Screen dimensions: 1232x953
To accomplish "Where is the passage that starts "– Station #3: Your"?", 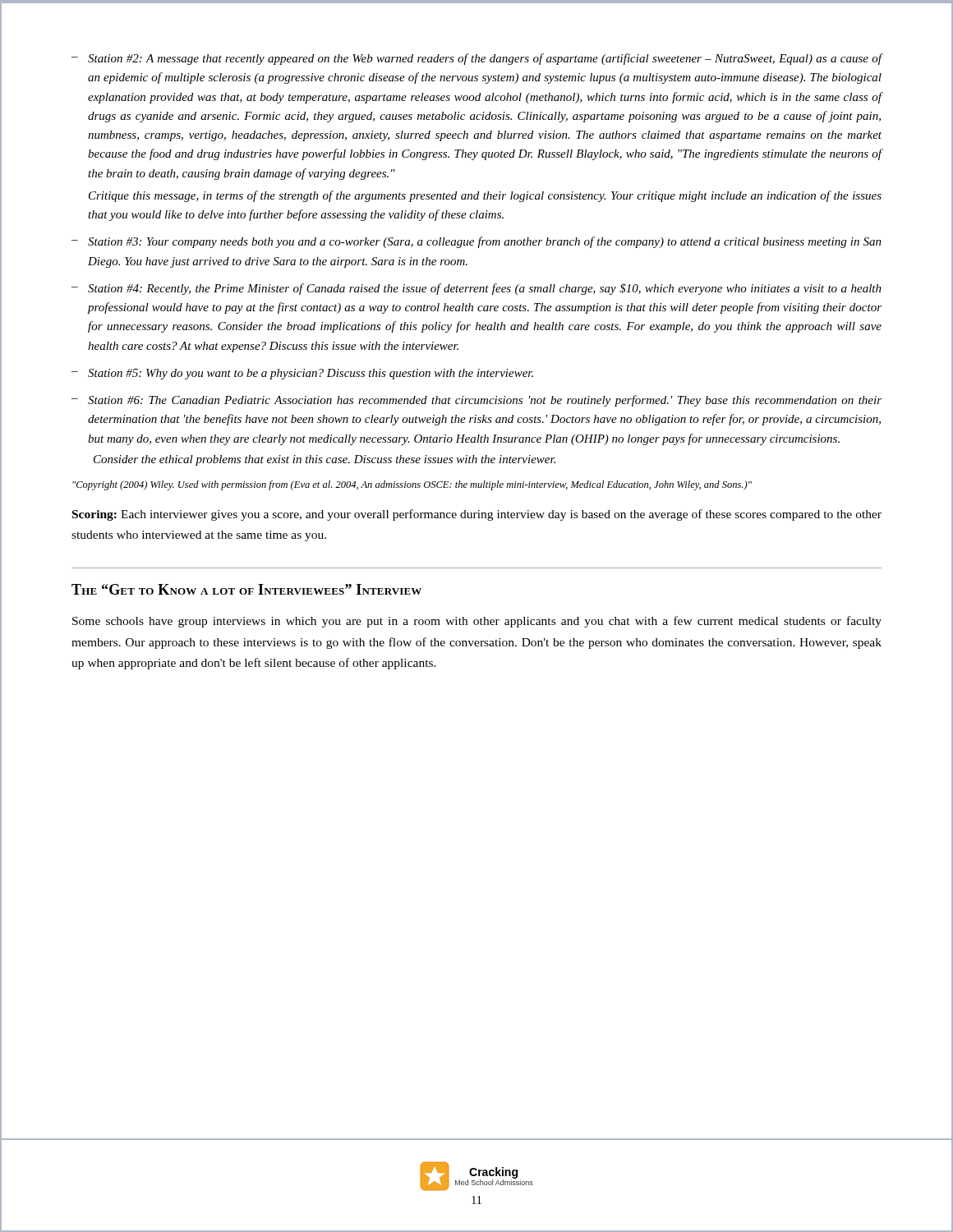I will (476, 252).
